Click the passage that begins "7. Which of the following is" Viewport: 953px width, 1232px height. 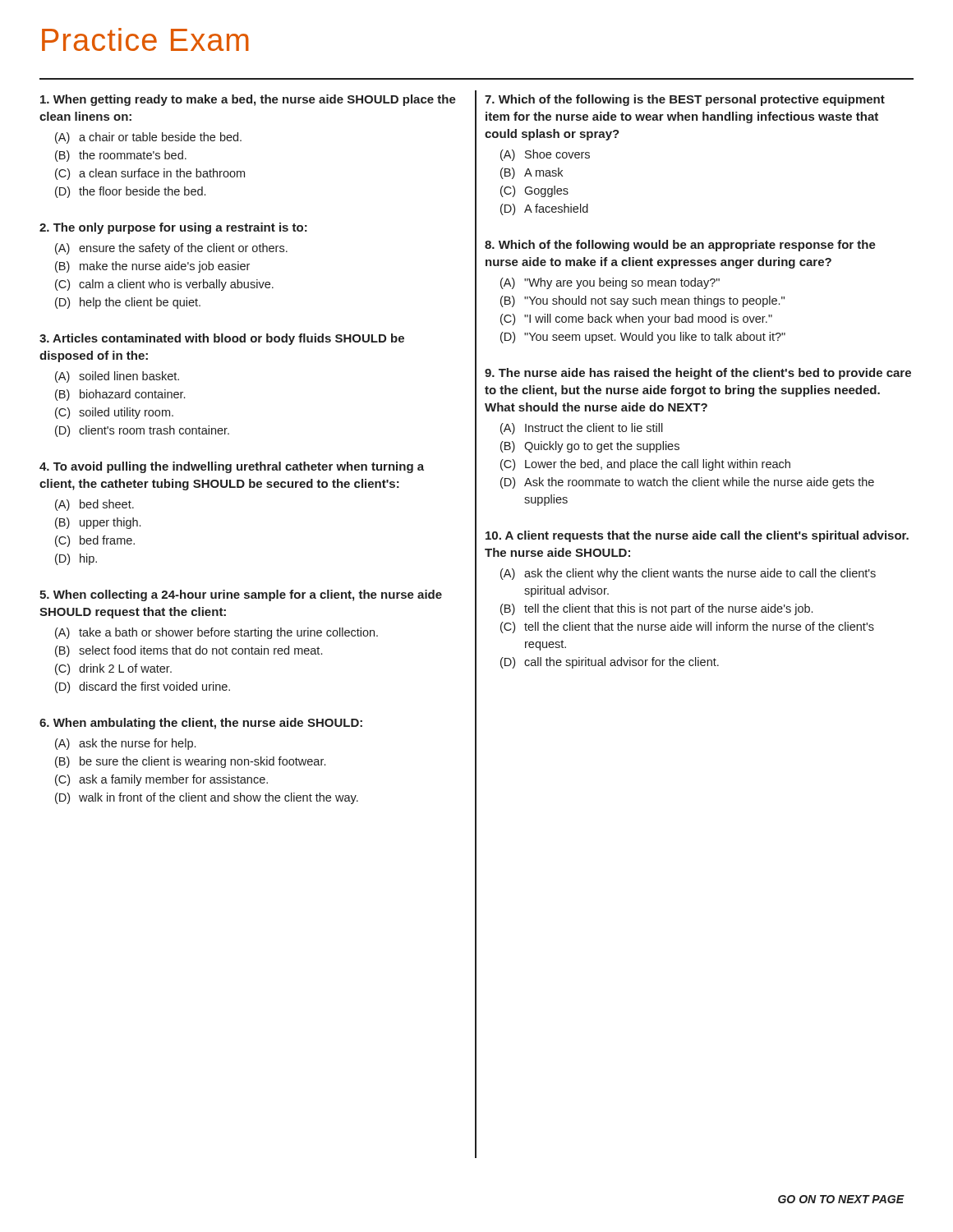685,100
